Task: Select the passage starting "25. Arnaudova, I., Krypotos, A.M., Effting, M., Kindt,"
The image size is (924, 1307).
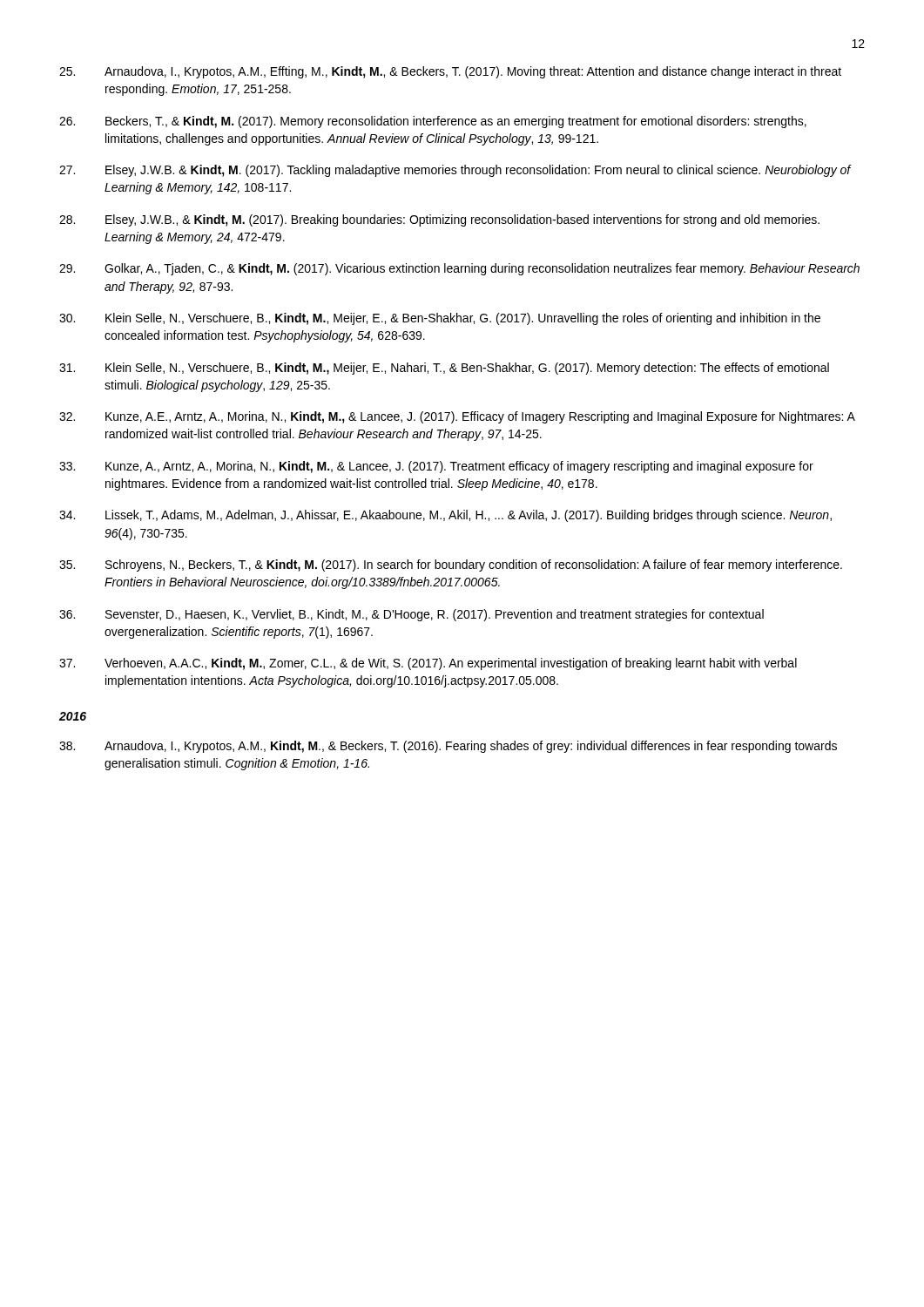Action: [x=462, y=80]
